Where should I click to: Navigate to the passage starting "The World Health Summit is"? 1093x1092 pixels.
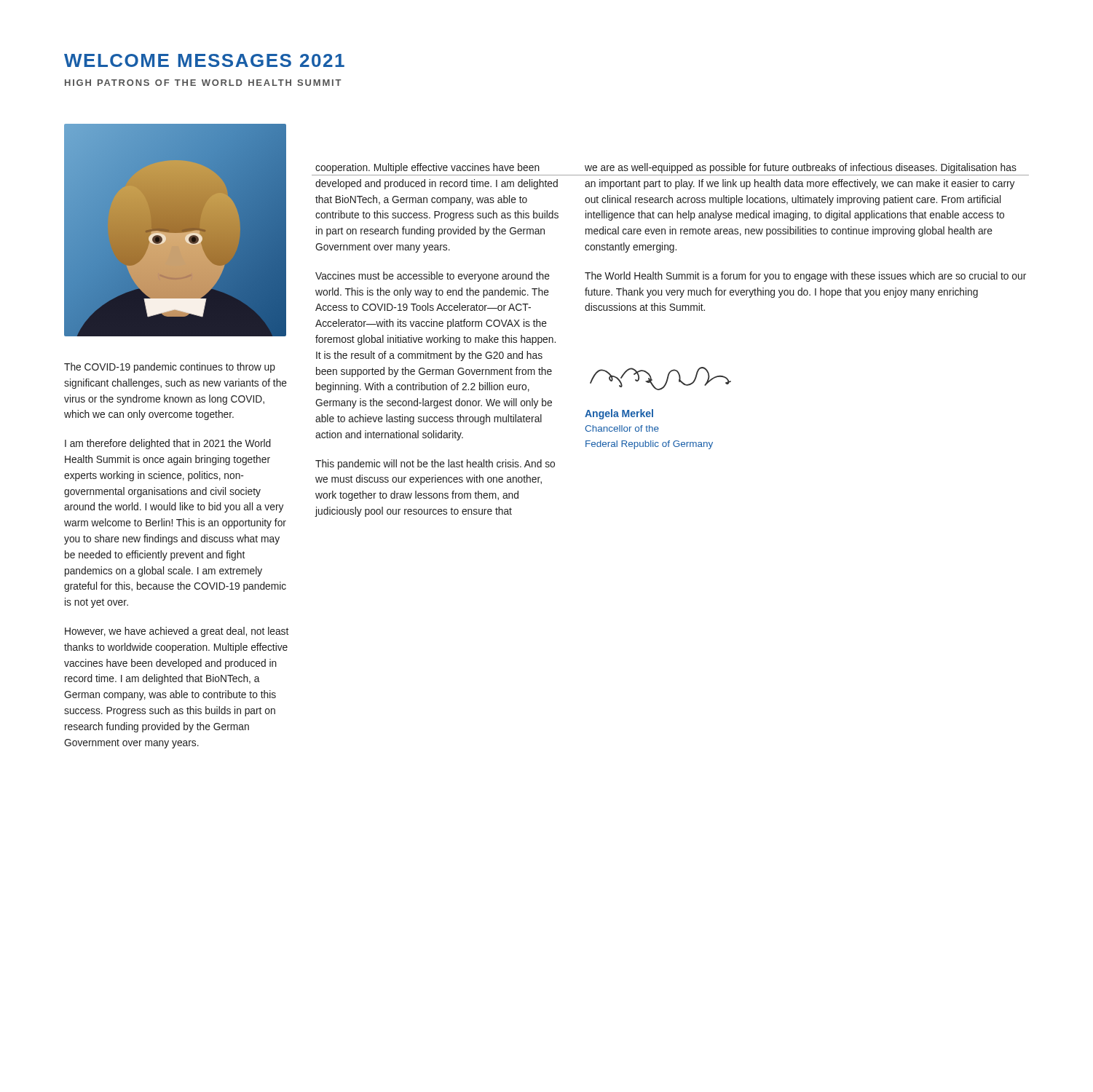(x=805, y=292)
